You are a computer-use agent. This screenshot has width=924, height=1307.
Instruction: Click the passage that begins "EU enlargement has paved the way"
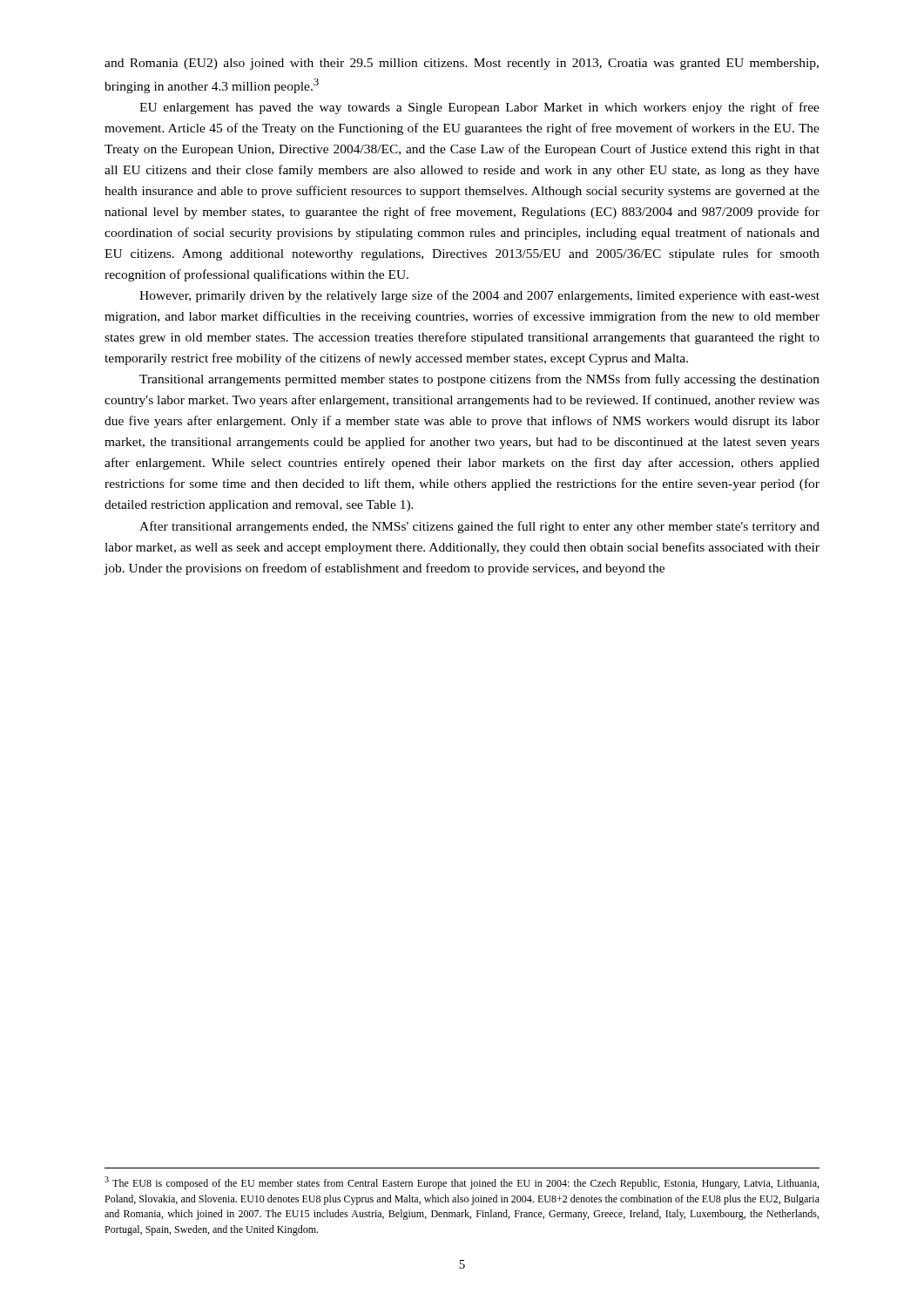tap(462, 191)
